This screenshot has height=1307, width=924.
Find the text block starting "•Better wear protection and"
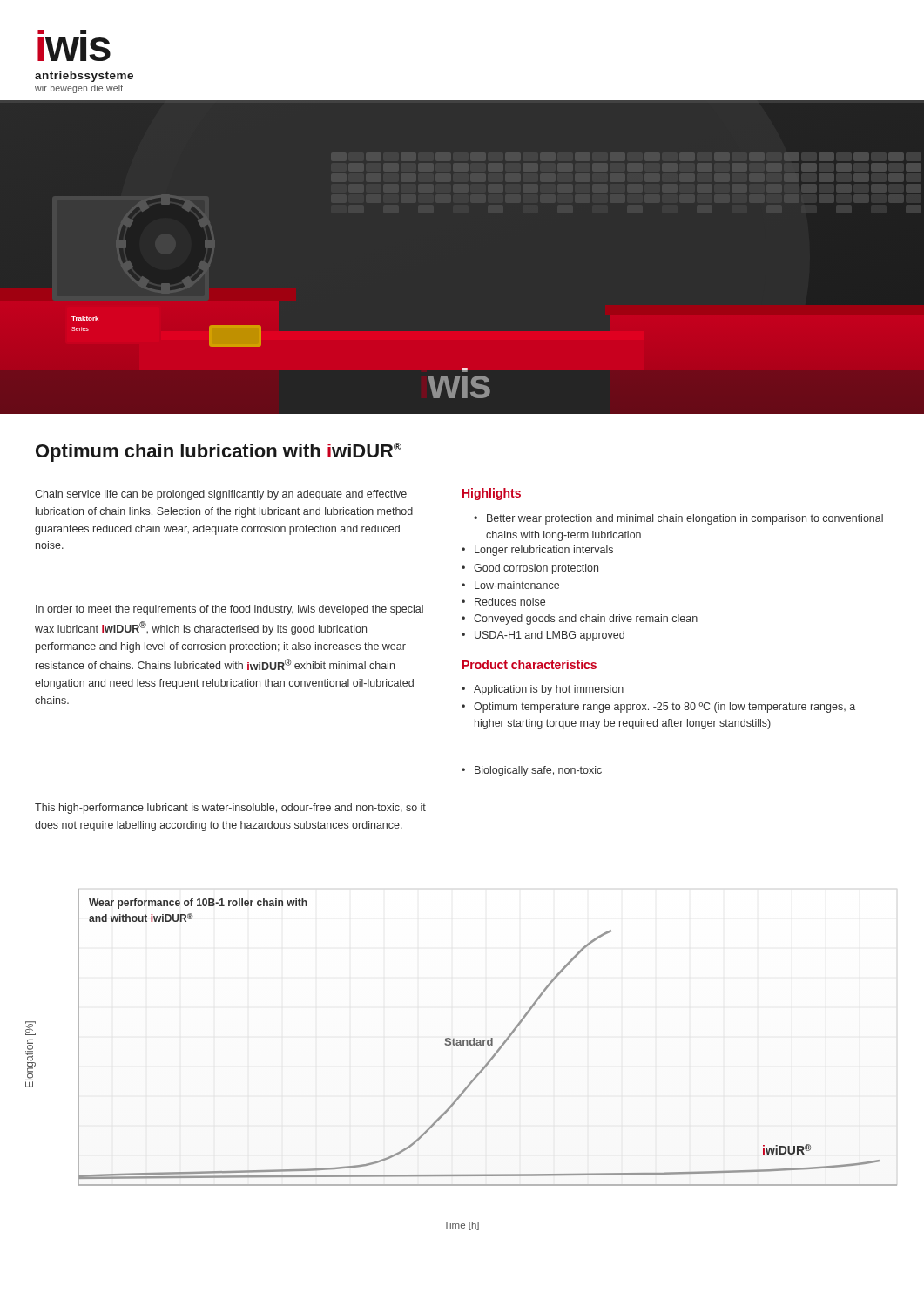tap(687, 528)
